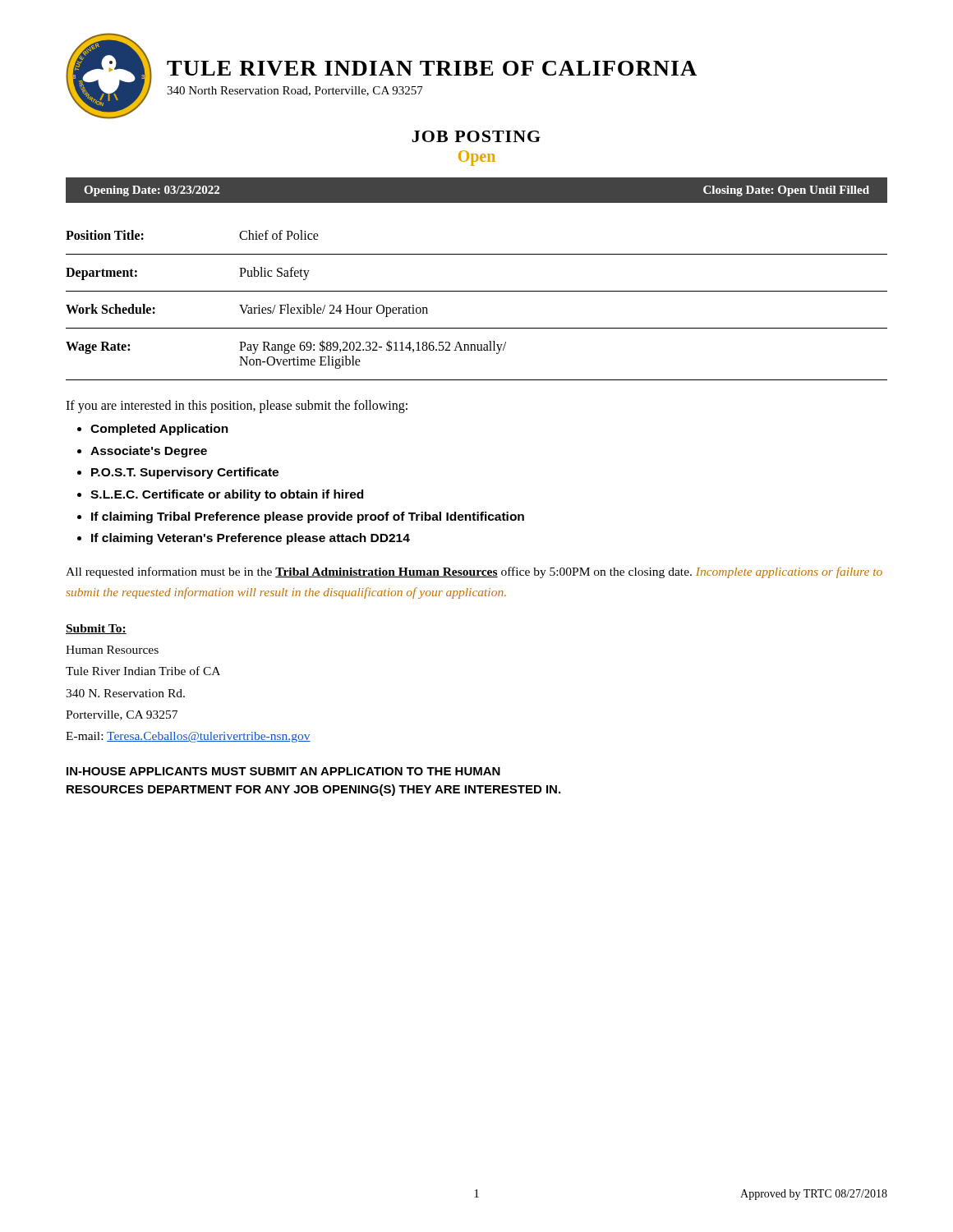Point to the text starting "If claiming Veteran's Preference please"
953x1232 pixels.
250,538
